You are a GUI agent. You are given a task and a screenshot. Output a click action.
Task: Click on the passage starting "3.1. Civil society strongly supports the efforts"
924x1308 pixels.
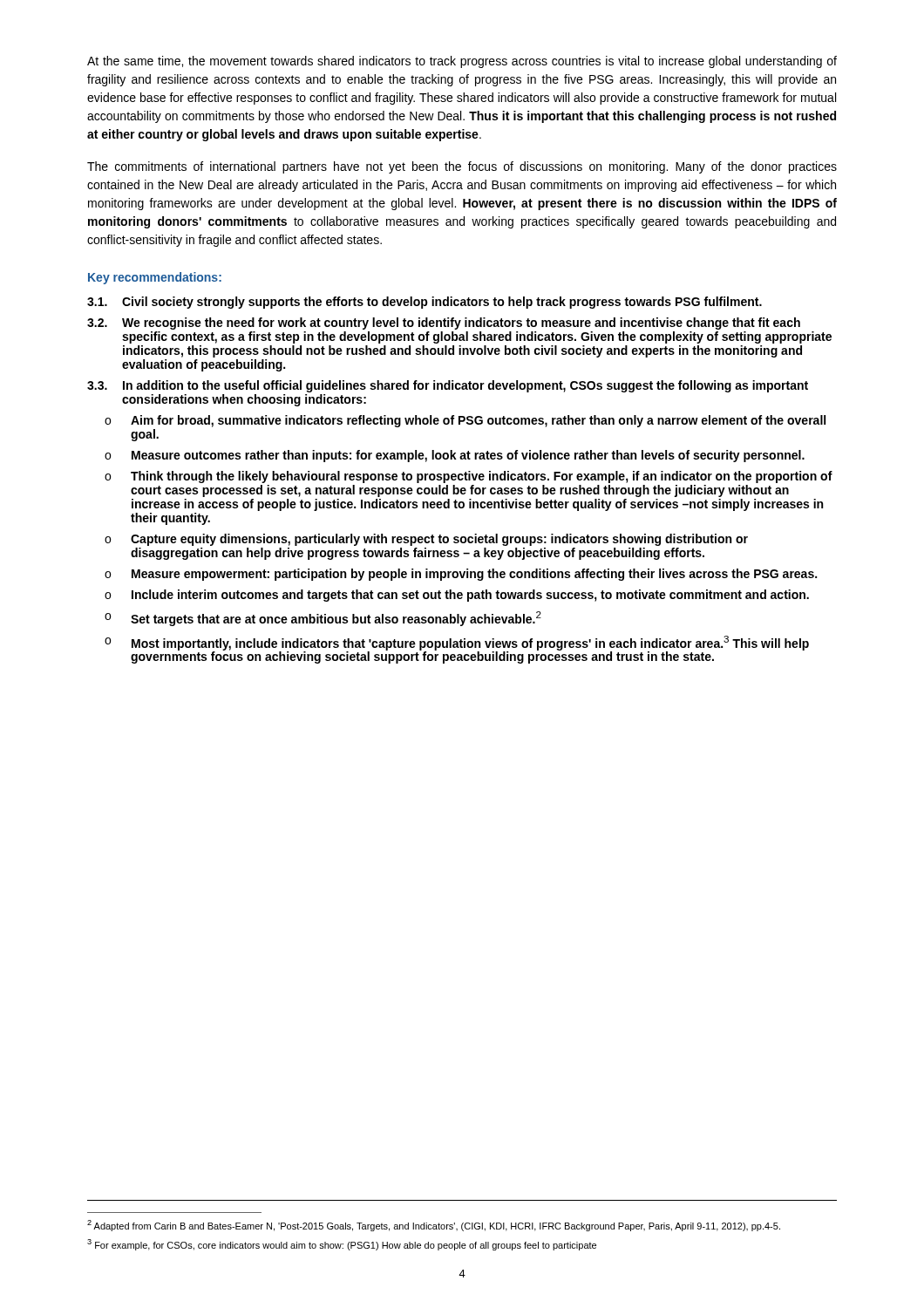pos(425,302)
